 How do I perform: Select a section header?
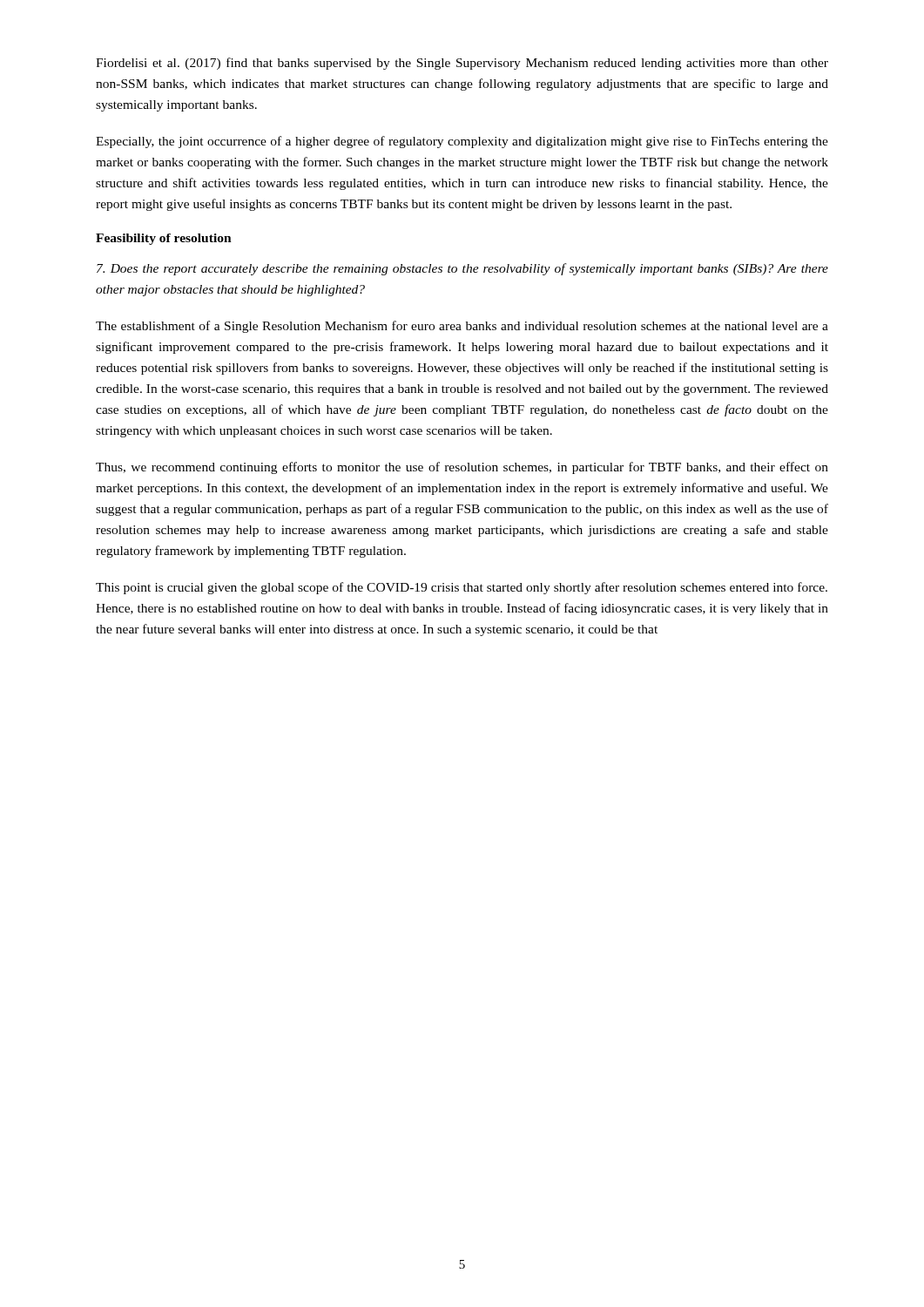tap(164, 238)
